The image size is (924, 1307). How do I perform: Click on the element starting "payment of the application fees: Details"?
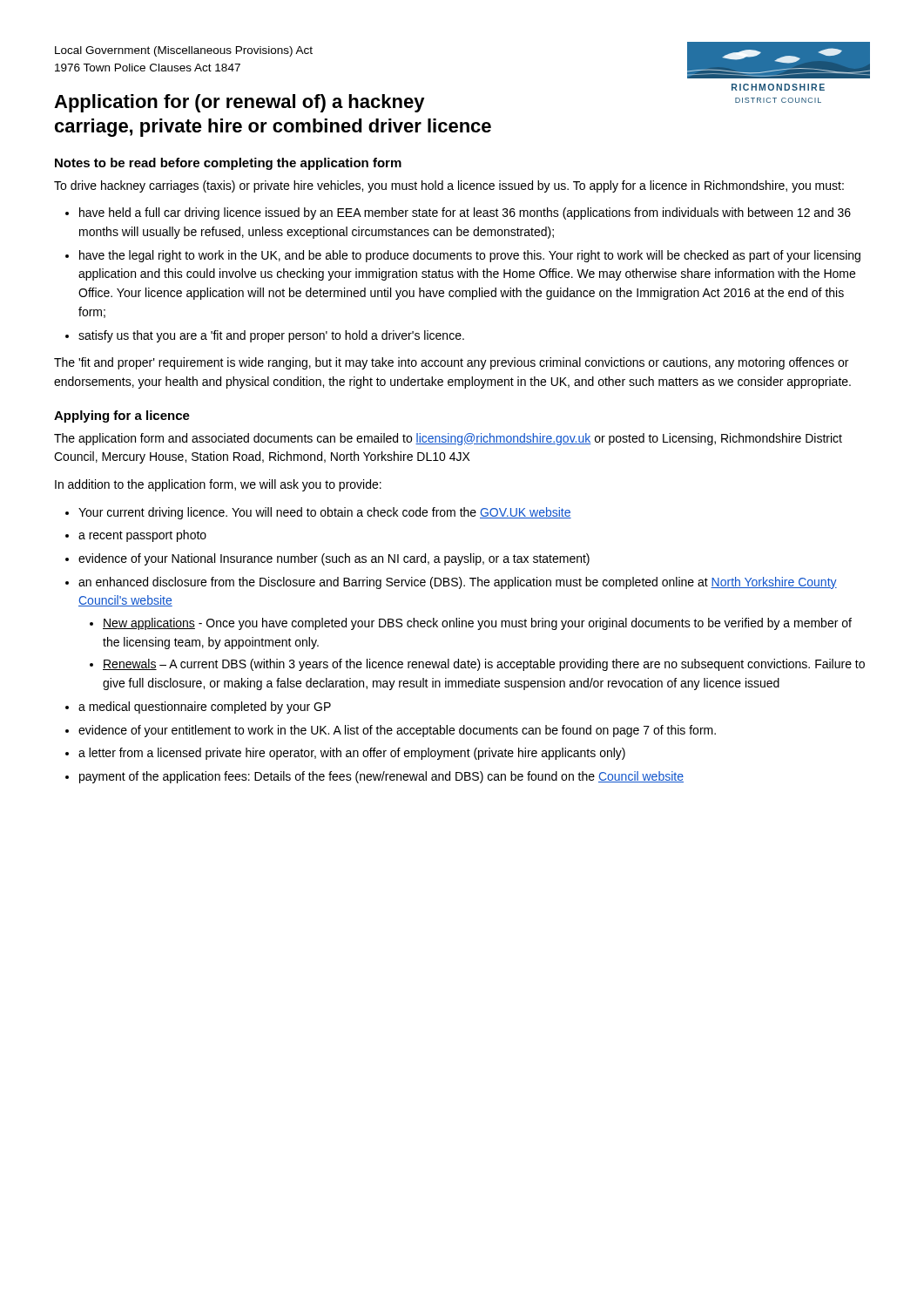tap(381, 776)
